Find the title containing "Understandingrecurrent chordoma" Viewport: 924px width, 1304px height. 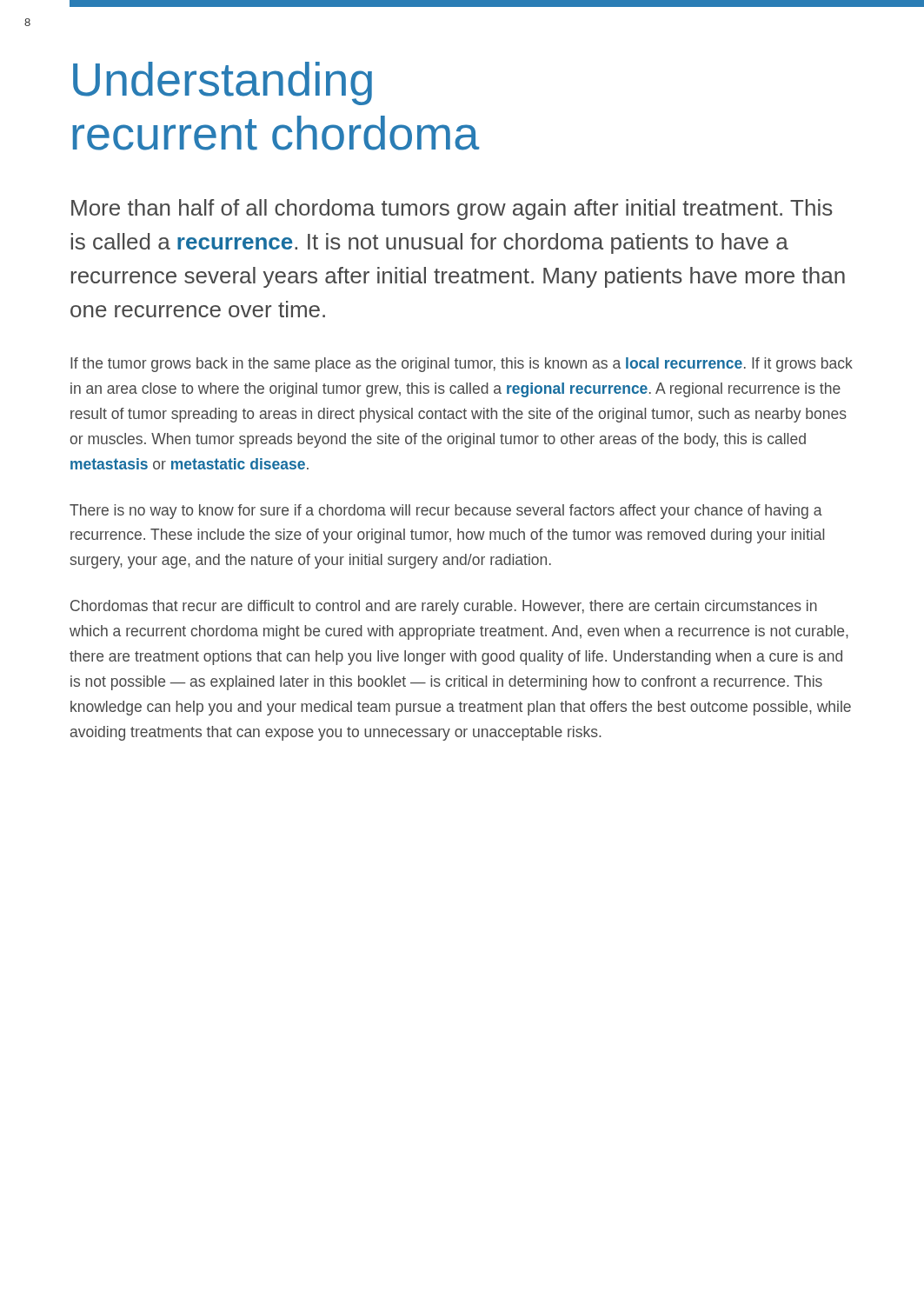coord(462,106)
